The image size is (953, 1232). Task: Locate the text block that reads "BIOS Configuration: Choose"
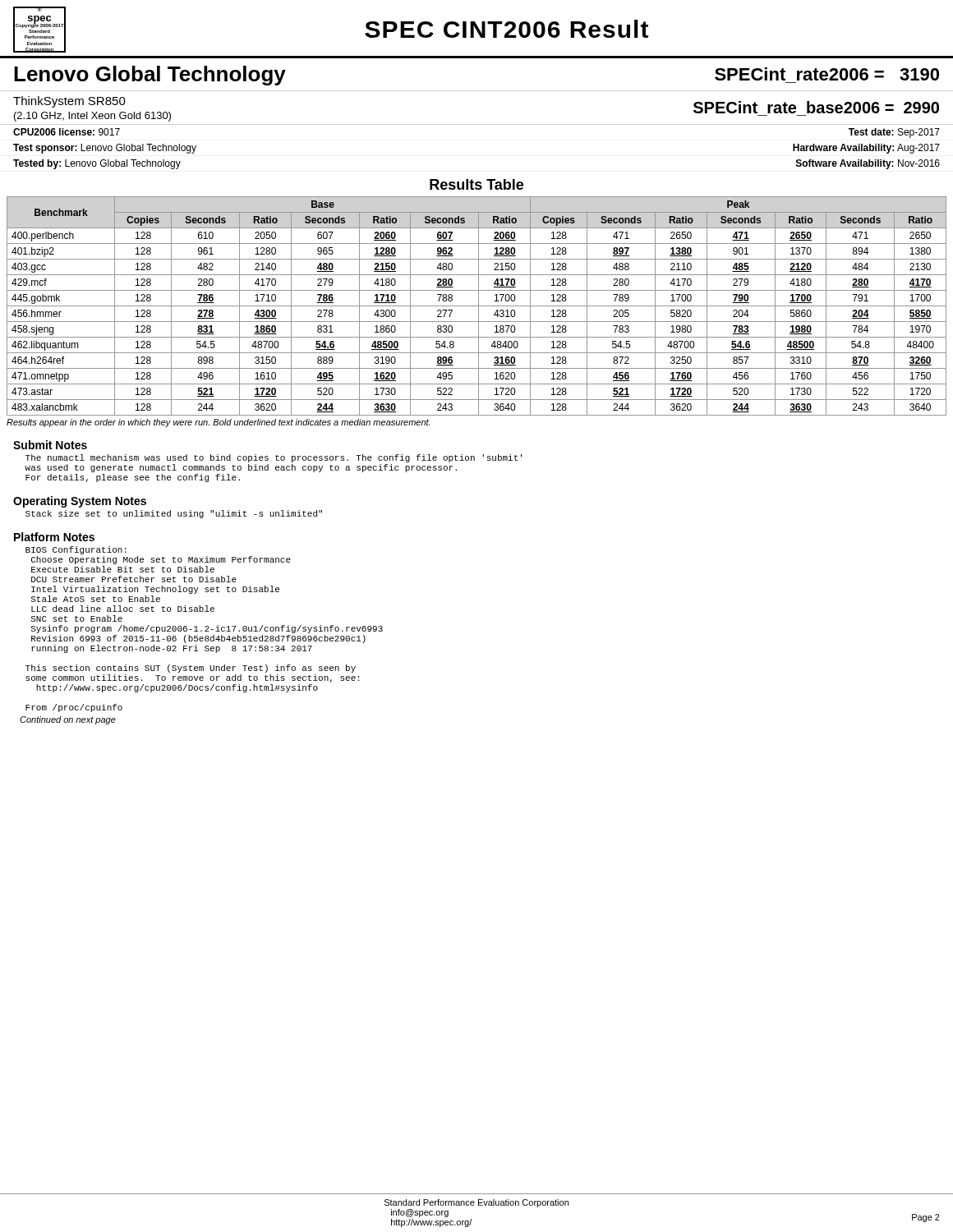point(76,550)
